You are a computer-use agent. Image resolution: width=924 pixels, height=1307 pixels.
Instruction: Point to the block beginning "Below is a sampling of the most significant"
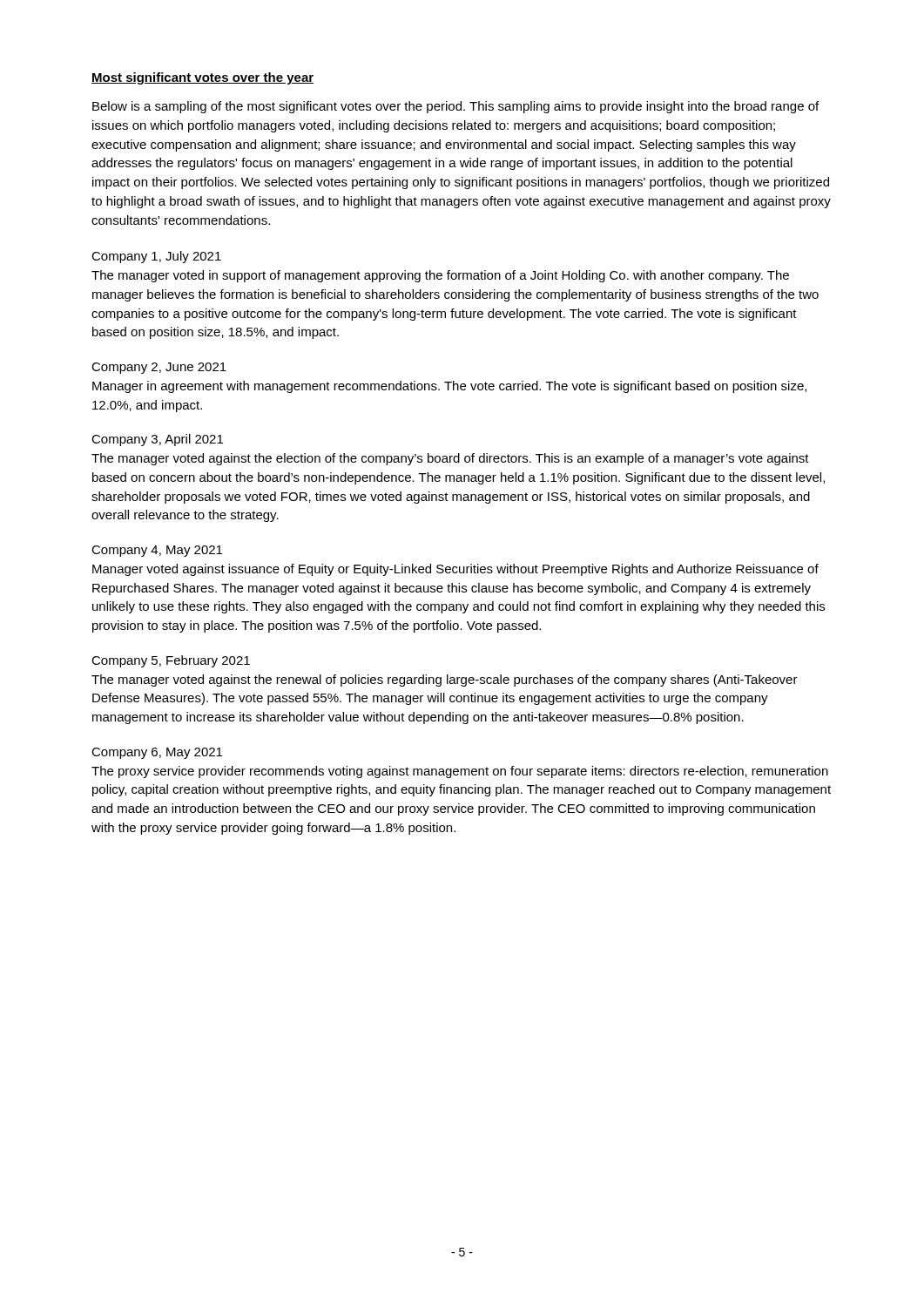(461, 163)
